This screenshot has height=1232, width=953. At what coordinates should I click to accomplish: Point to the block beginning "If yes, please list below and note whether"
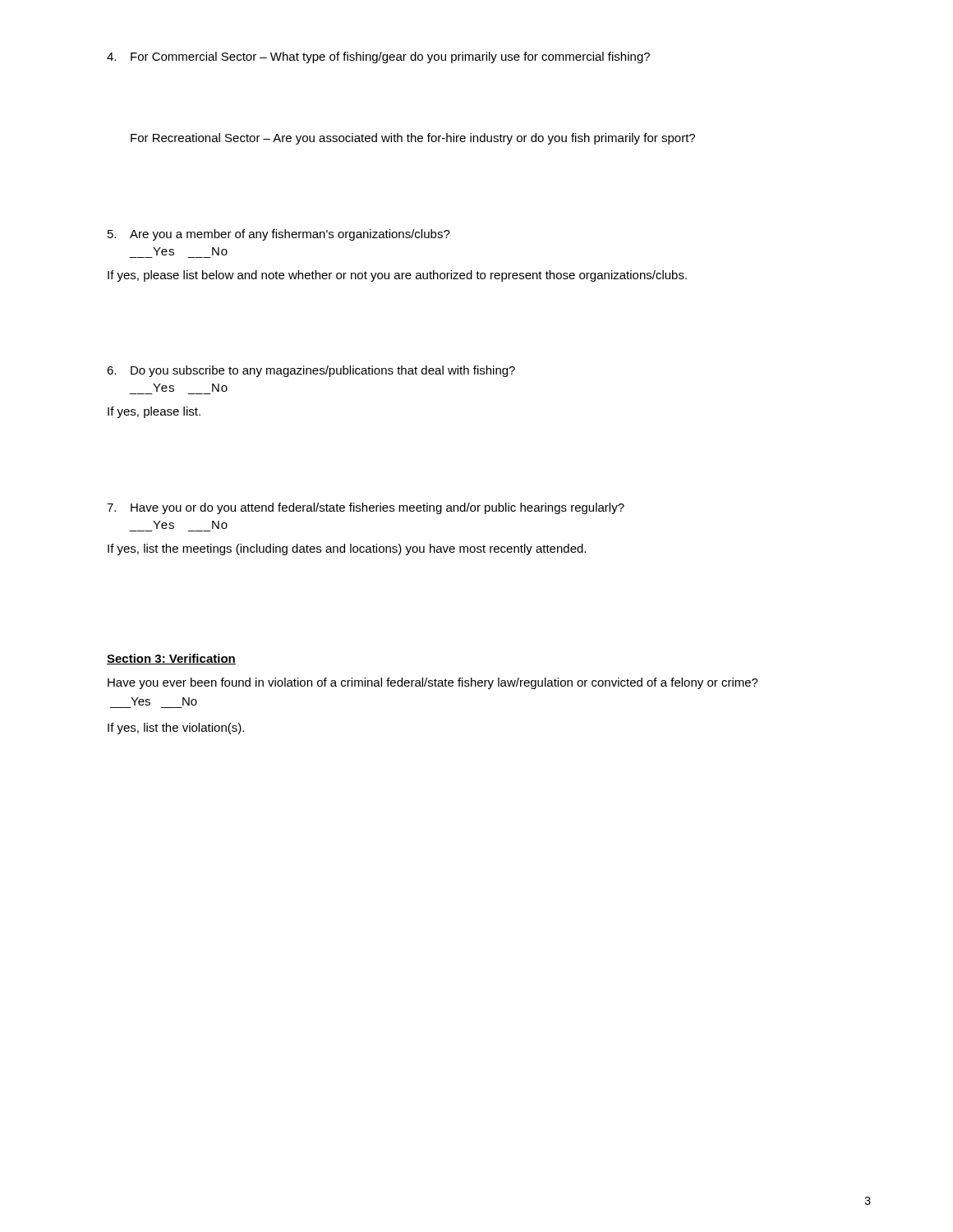point(397,274)
